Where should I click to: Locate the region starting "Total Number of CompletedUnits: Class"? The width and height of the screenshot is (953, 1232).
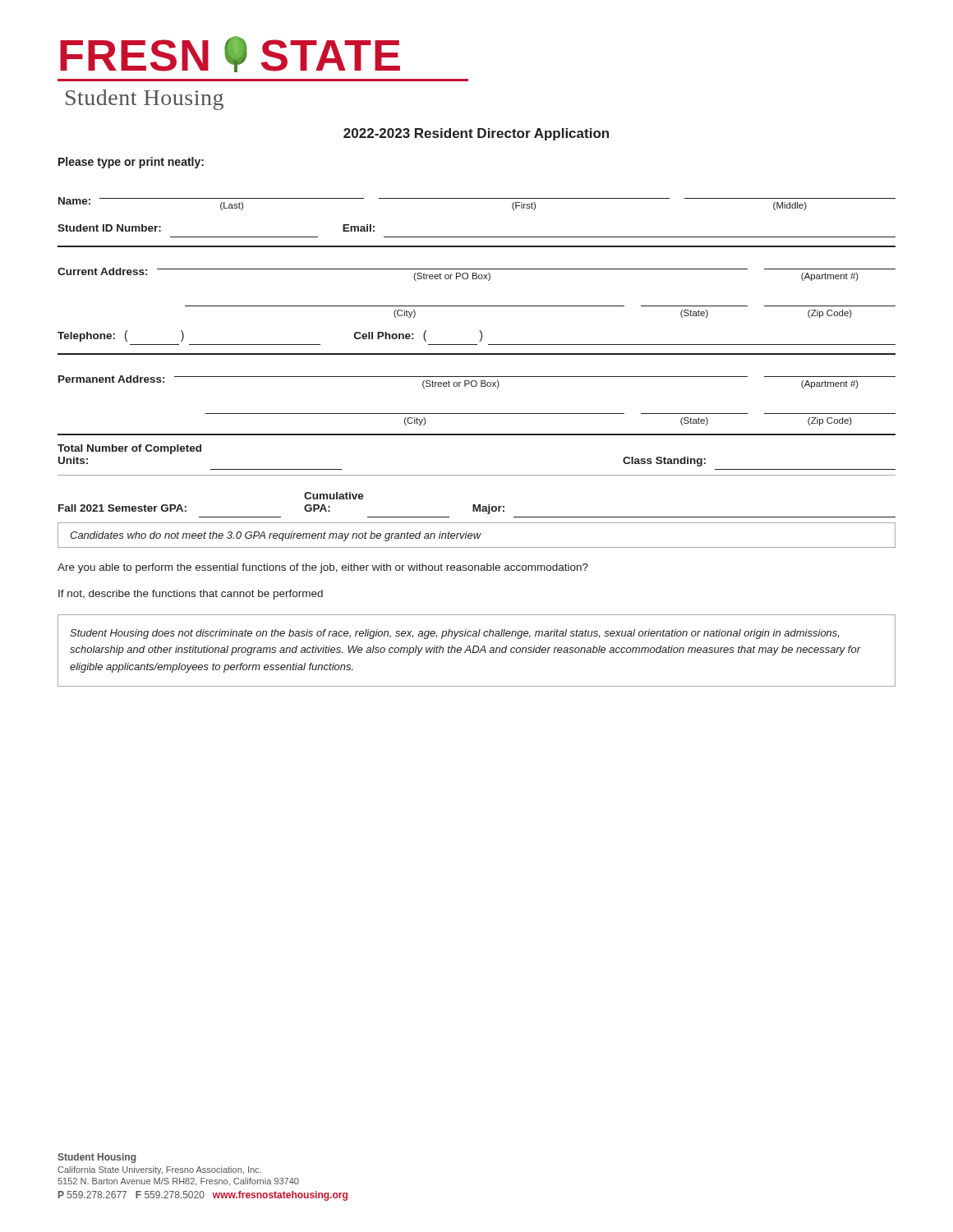click(x=129, y=449)
